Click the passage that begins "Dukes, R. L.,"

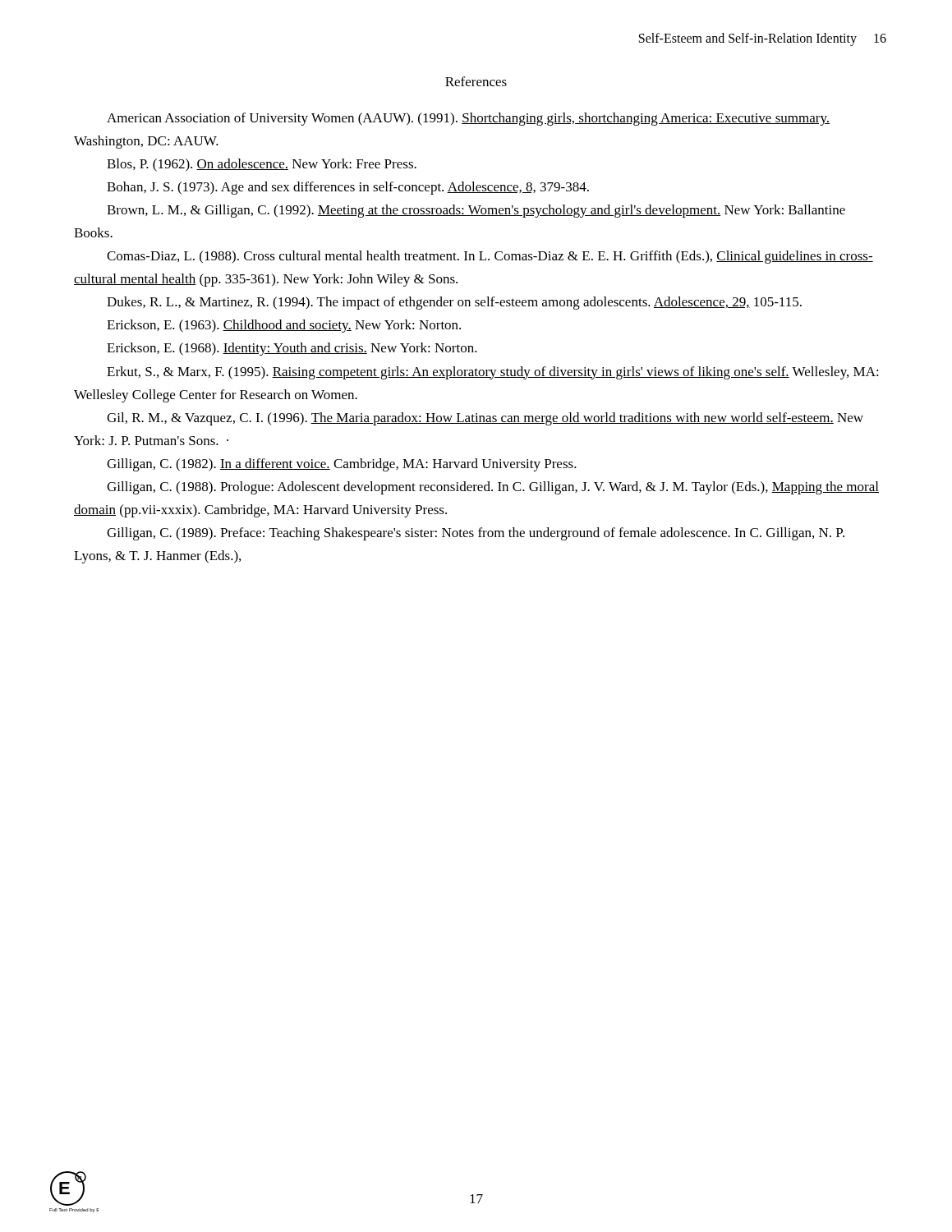(x=455, y=302)
